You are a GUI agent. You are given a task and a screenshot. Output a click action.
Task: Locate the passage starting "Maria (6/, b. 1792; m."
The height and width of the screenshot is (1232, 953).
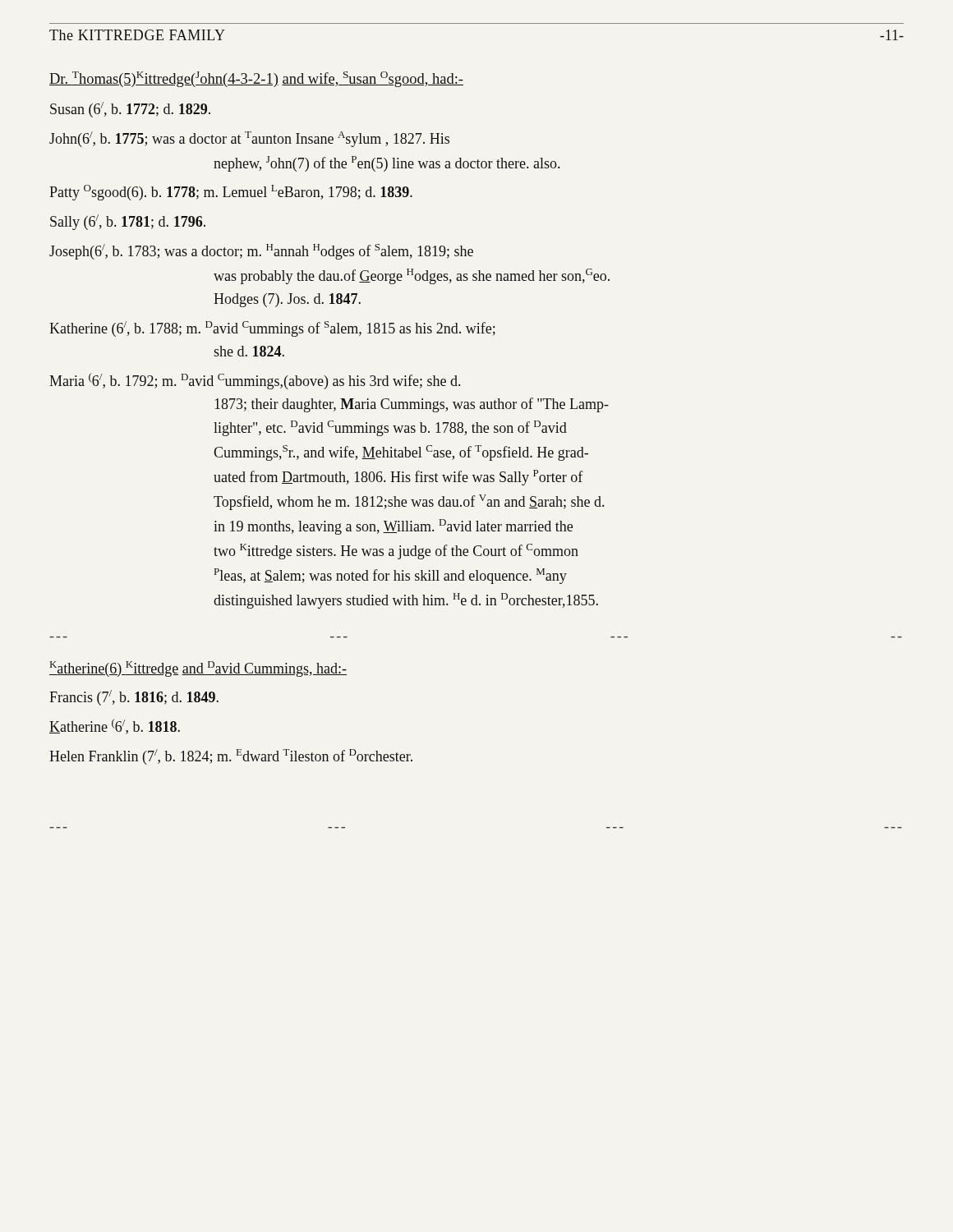coord(476,490)
